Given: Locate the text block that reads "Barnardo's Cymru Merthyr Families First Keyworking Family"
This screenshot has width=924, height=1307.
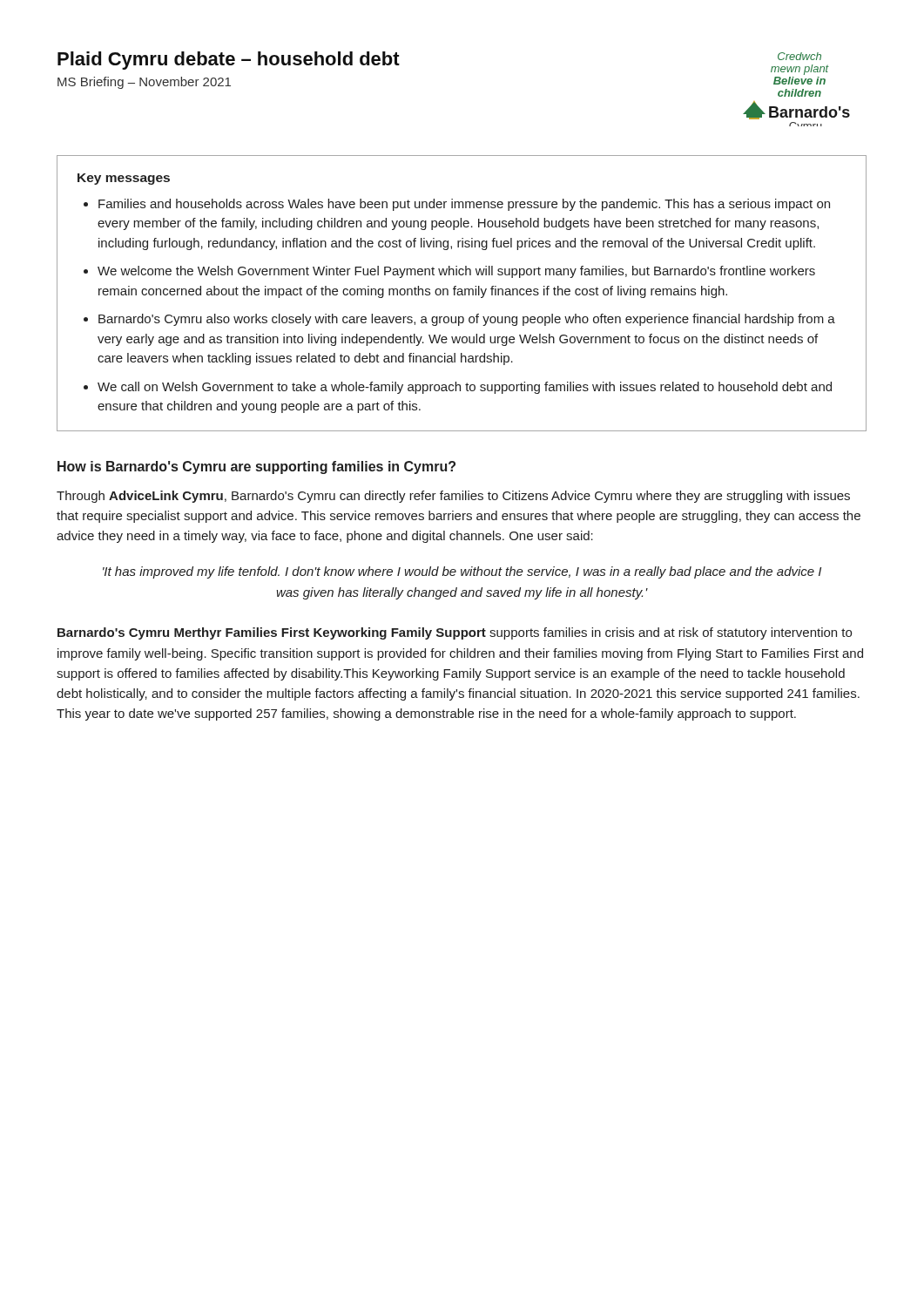Looking at the screenshot, I should [460, 673].
